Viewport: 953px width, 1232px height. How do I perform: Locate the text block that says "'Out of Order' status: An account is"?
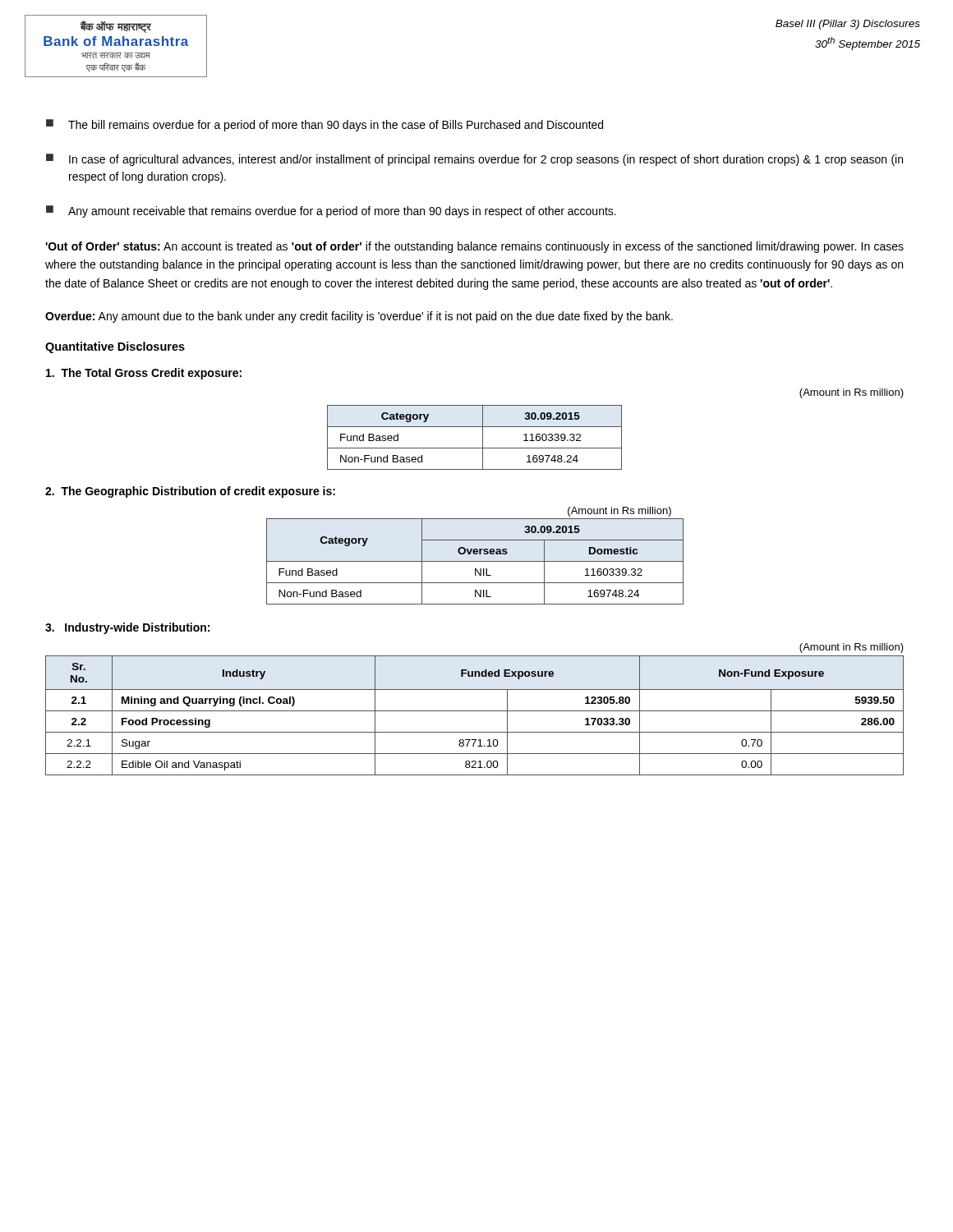pos(474,265)
